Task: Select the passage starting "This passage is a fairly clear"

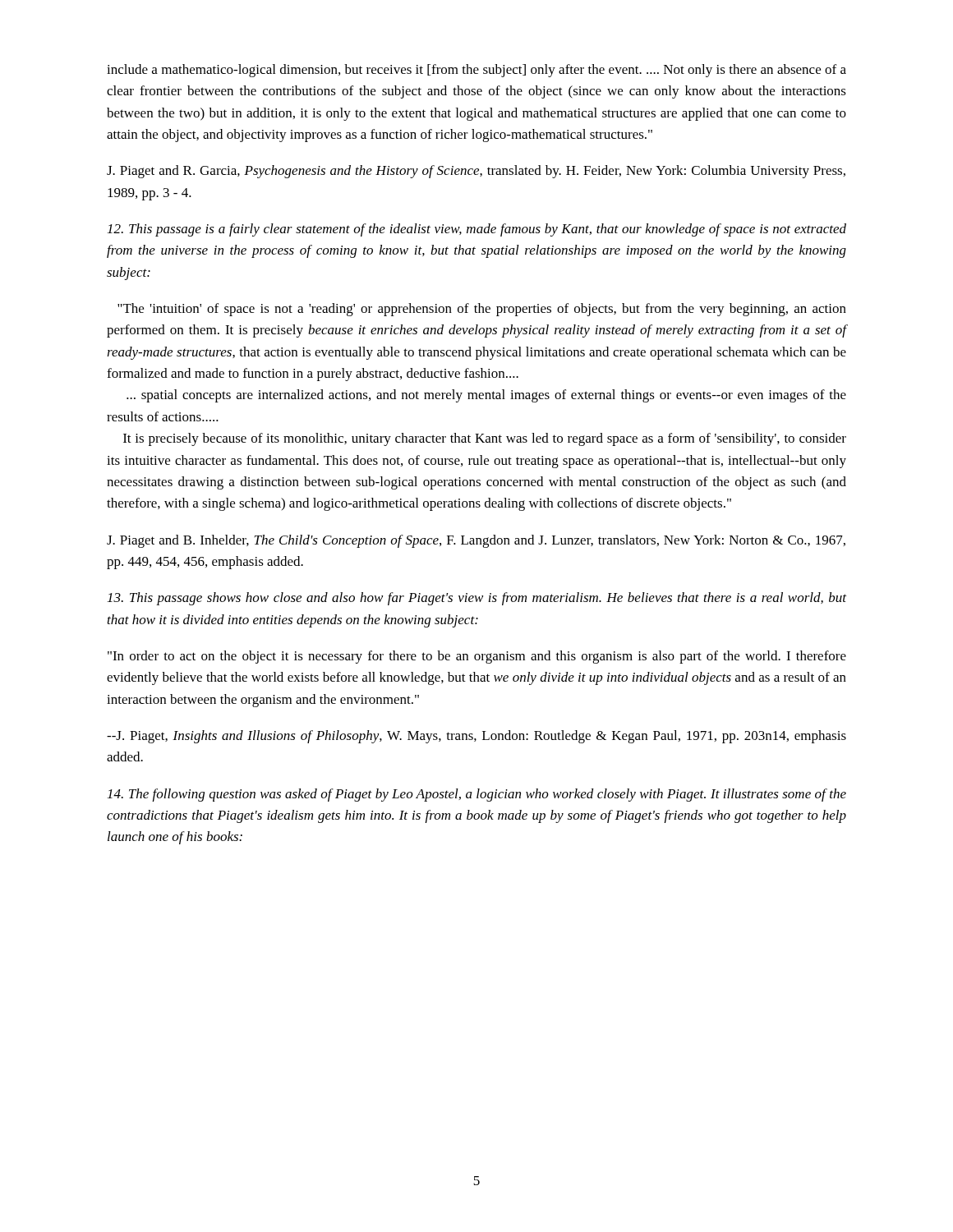Action: [476, 250]
